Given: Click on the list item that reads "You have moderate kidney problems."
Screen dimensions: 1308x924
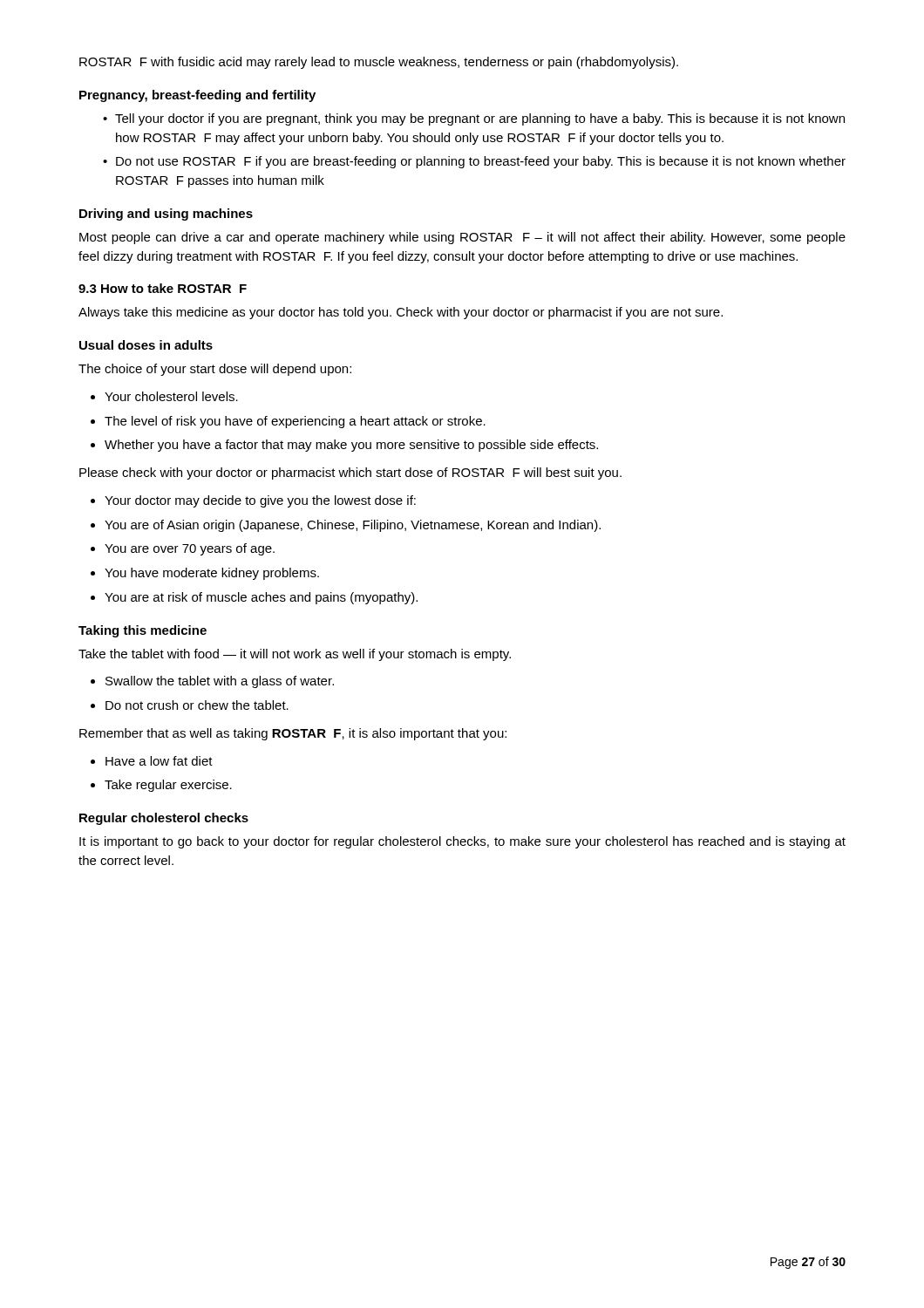Looking at the screenshot, I should pyautogui.click(x=212, y=572).
